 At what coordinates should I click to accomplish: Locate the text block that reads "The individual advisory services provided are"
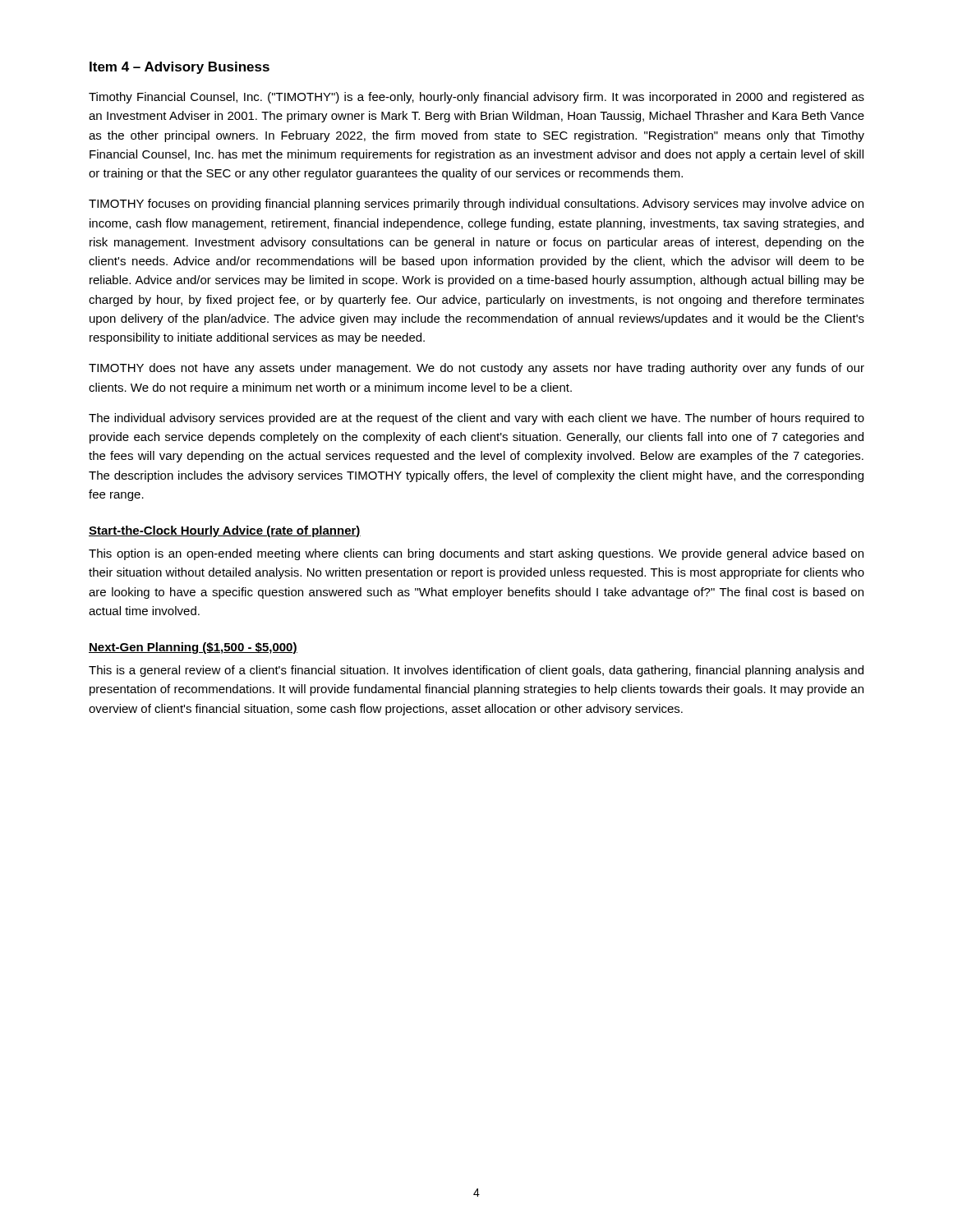[476, 456]
